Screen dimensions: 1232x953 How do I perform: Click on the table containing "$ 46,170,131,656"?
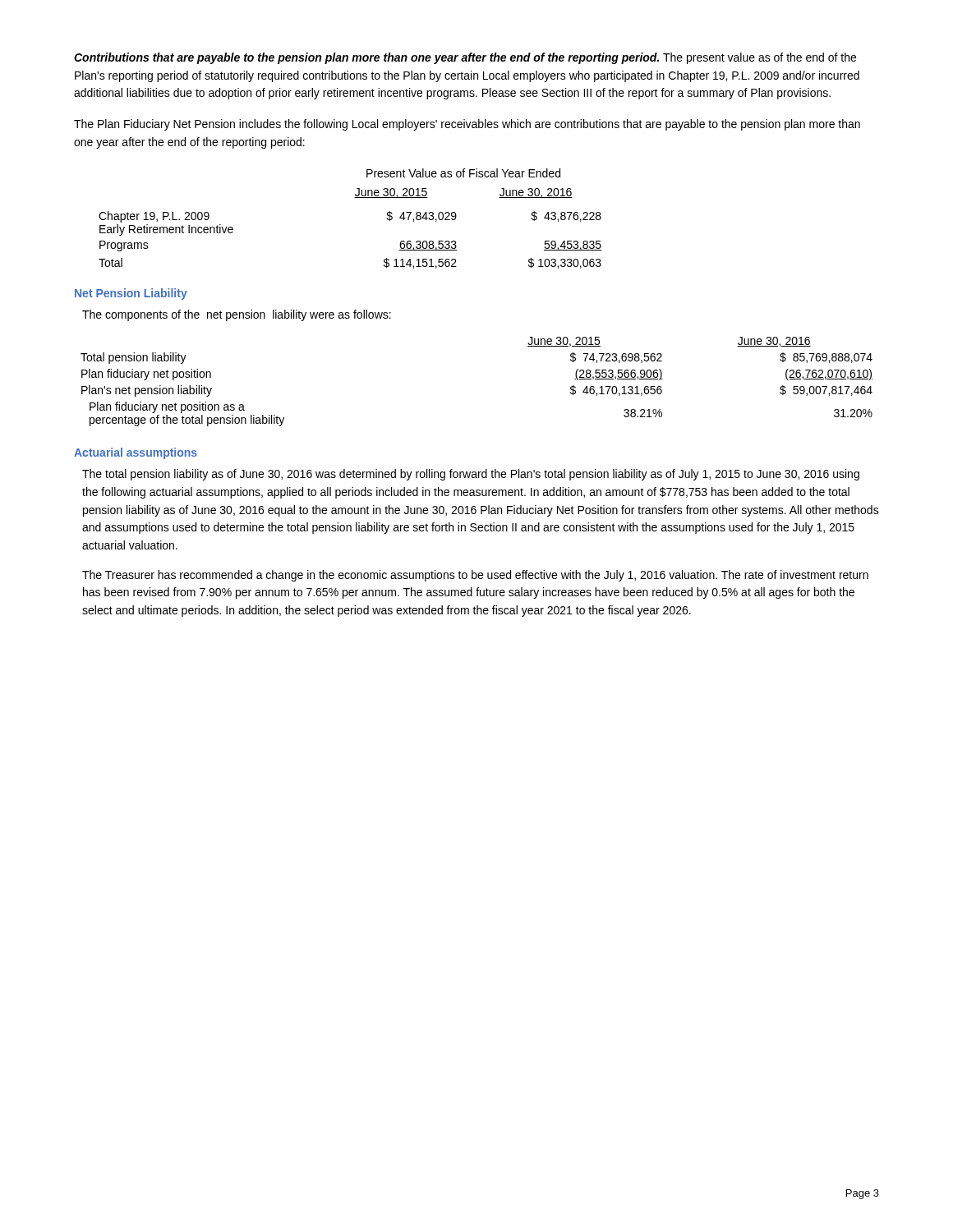point(476,380)
